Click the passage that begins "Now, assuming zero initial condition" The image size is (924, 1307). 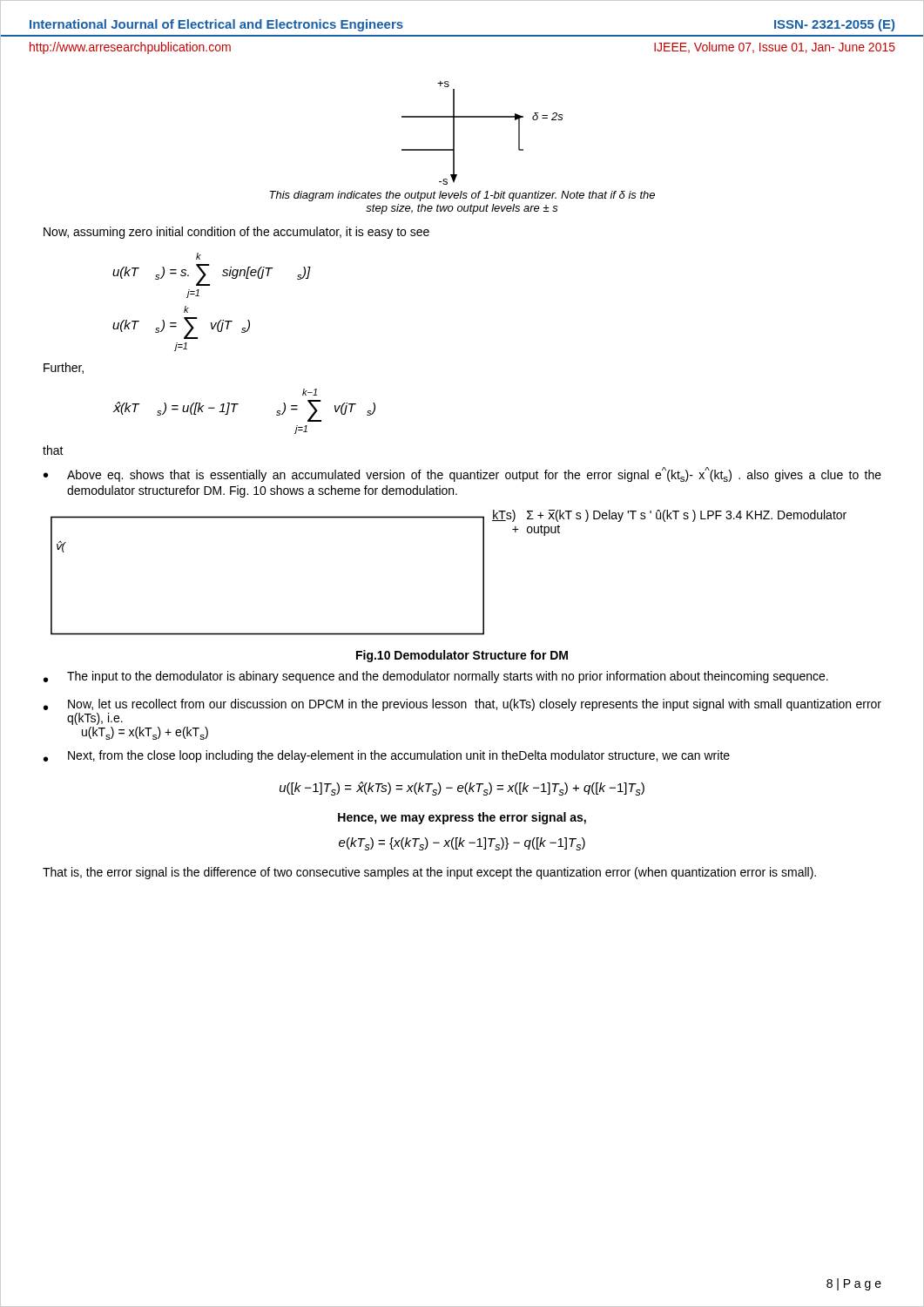[236, 232]
